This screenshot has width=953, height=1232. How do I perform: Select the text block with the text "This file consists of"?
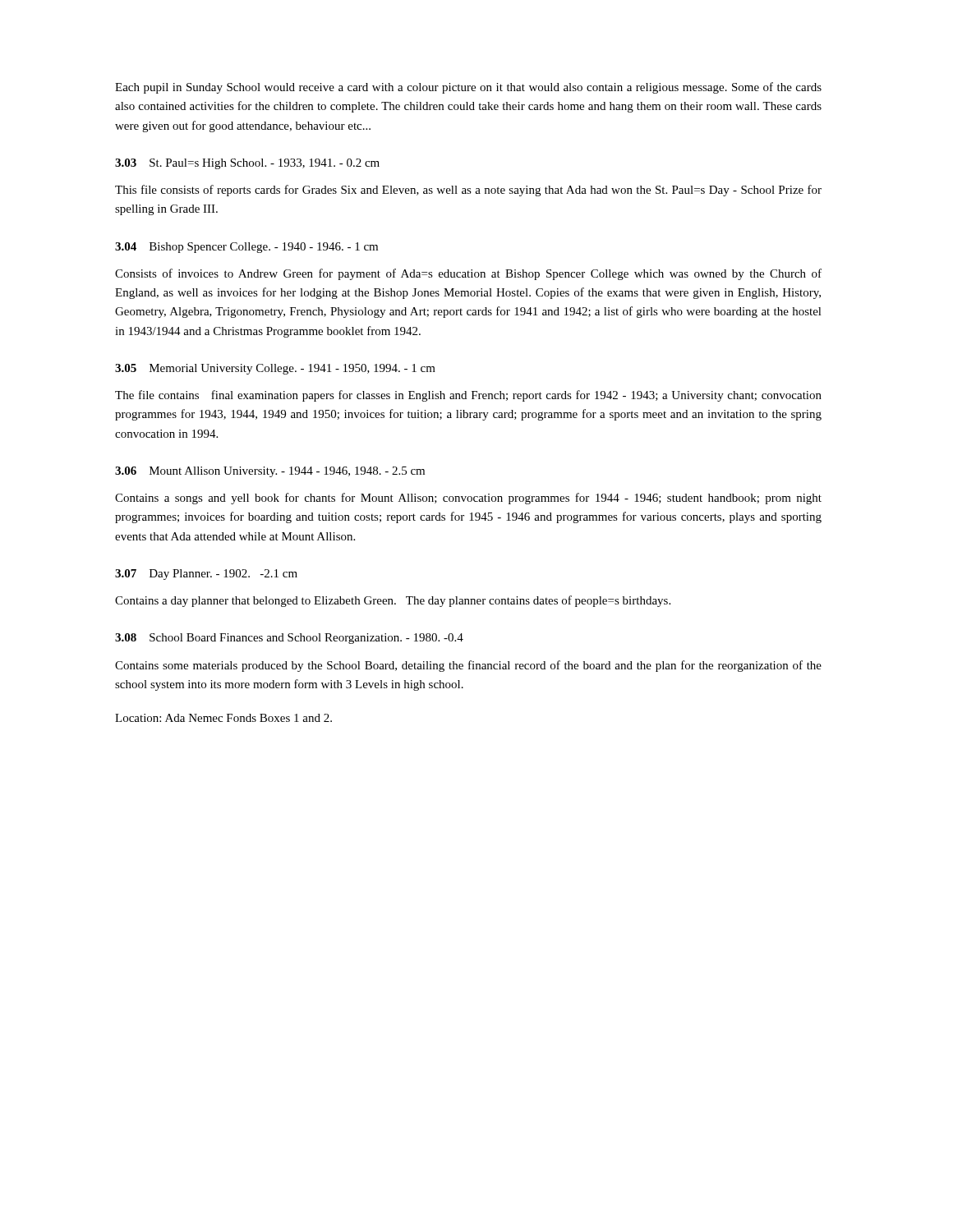click(x=468, y=200)
